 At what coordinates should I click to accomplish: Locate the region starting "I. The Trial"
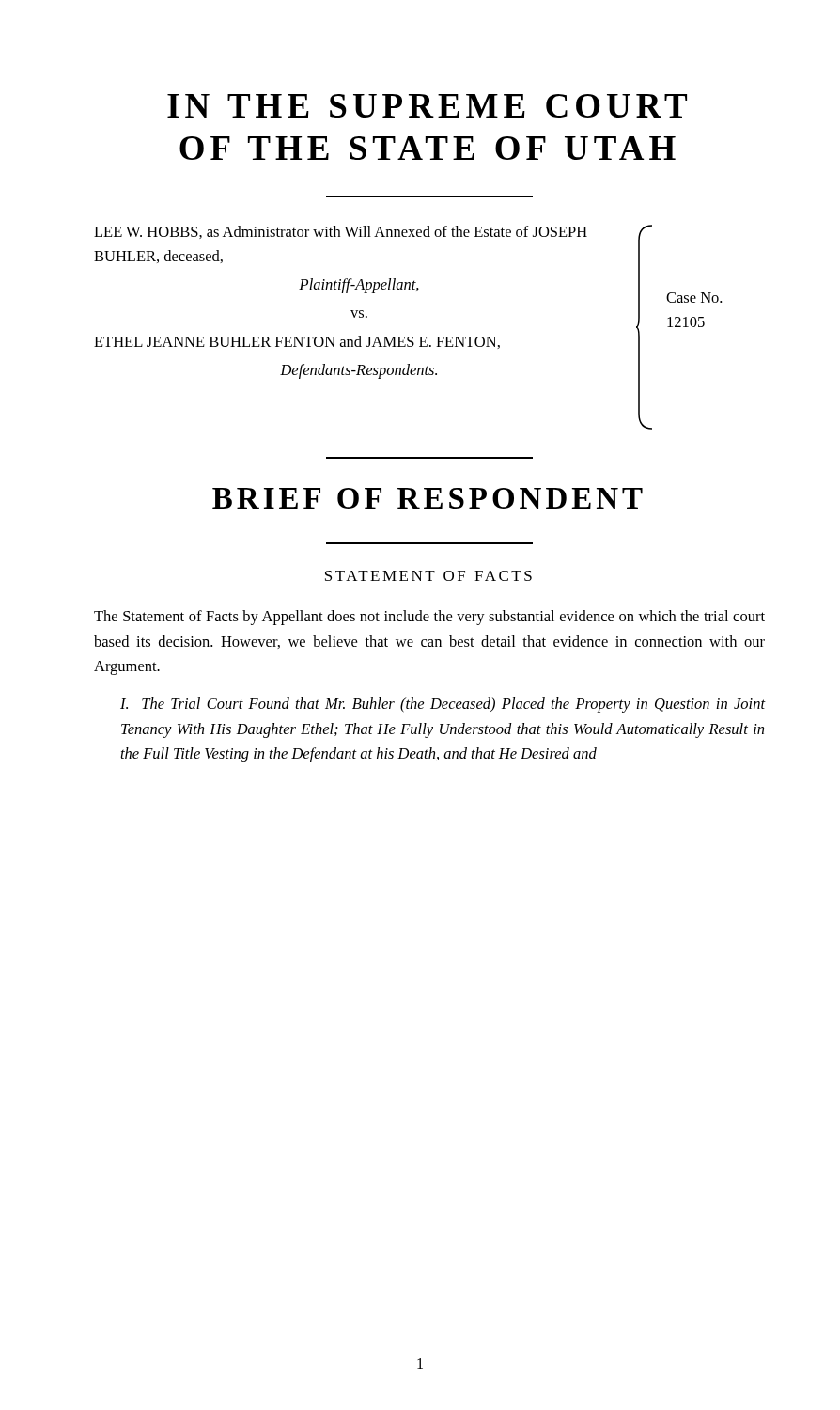(x=443, y=729)
